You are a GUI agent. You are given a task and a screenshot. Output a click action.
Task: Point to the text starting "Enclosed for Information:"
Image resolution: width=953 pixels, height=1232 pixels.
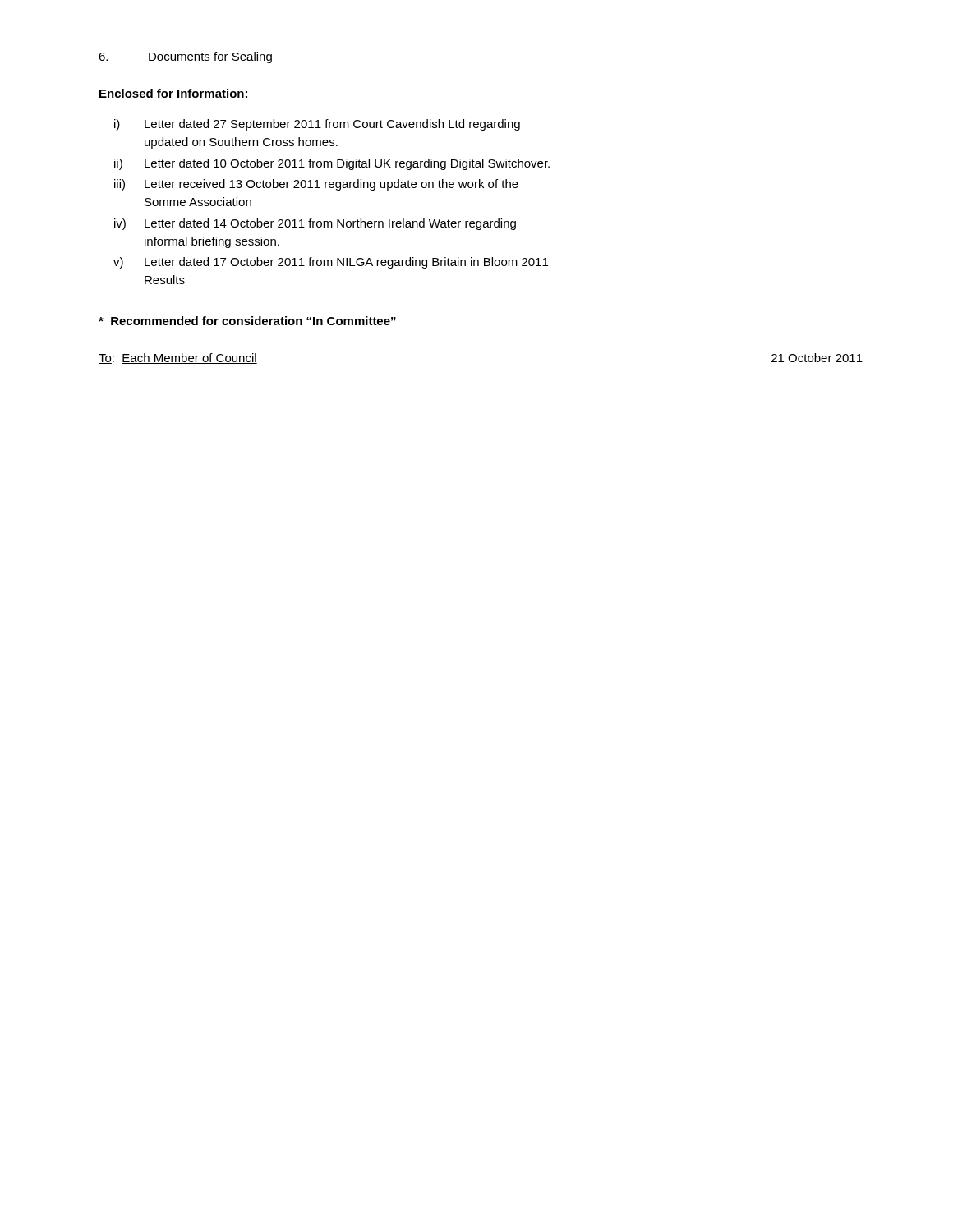[174, 93]
